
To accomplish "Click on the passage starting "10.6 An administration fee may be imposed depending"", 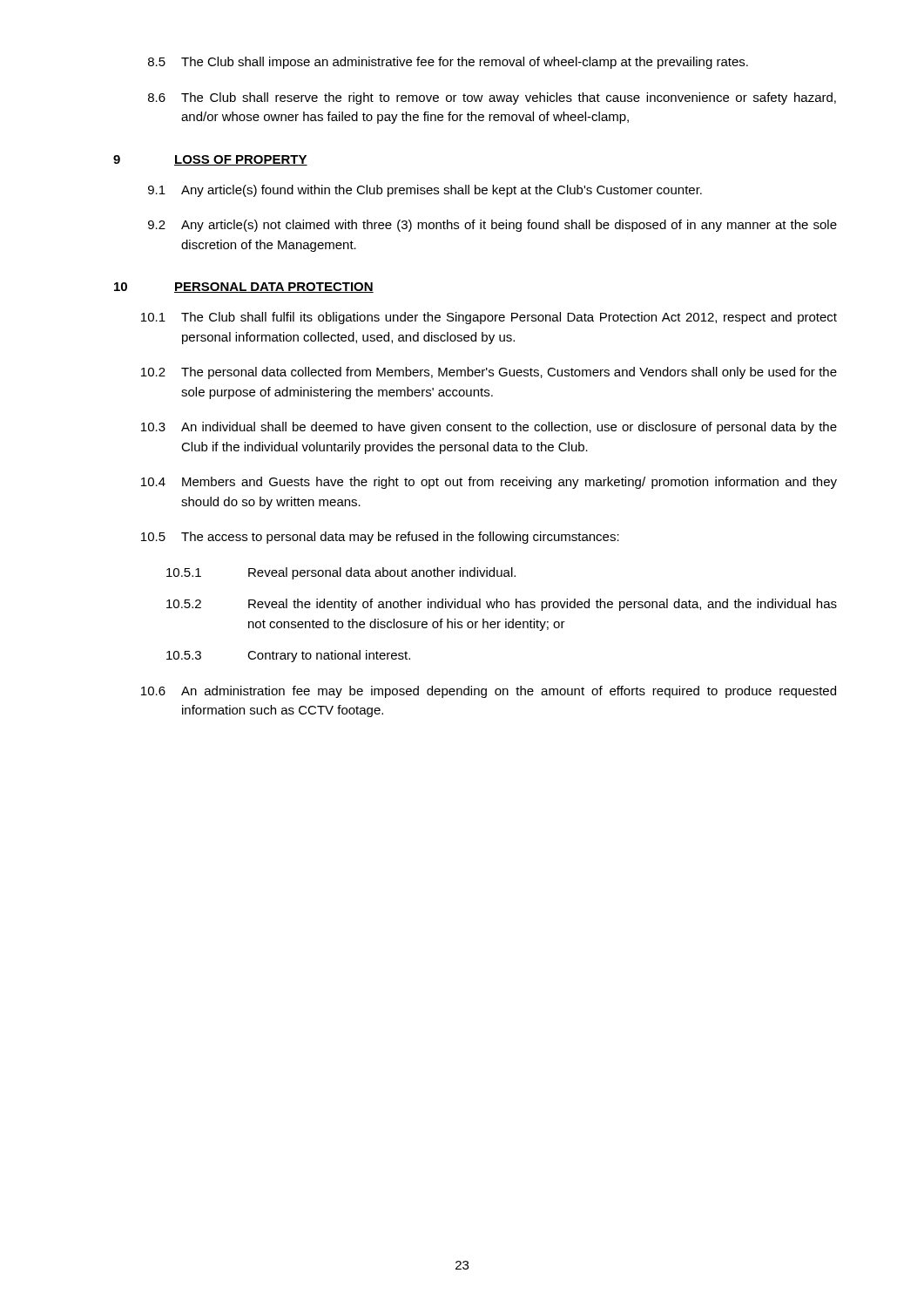I will tap(475, 701).
